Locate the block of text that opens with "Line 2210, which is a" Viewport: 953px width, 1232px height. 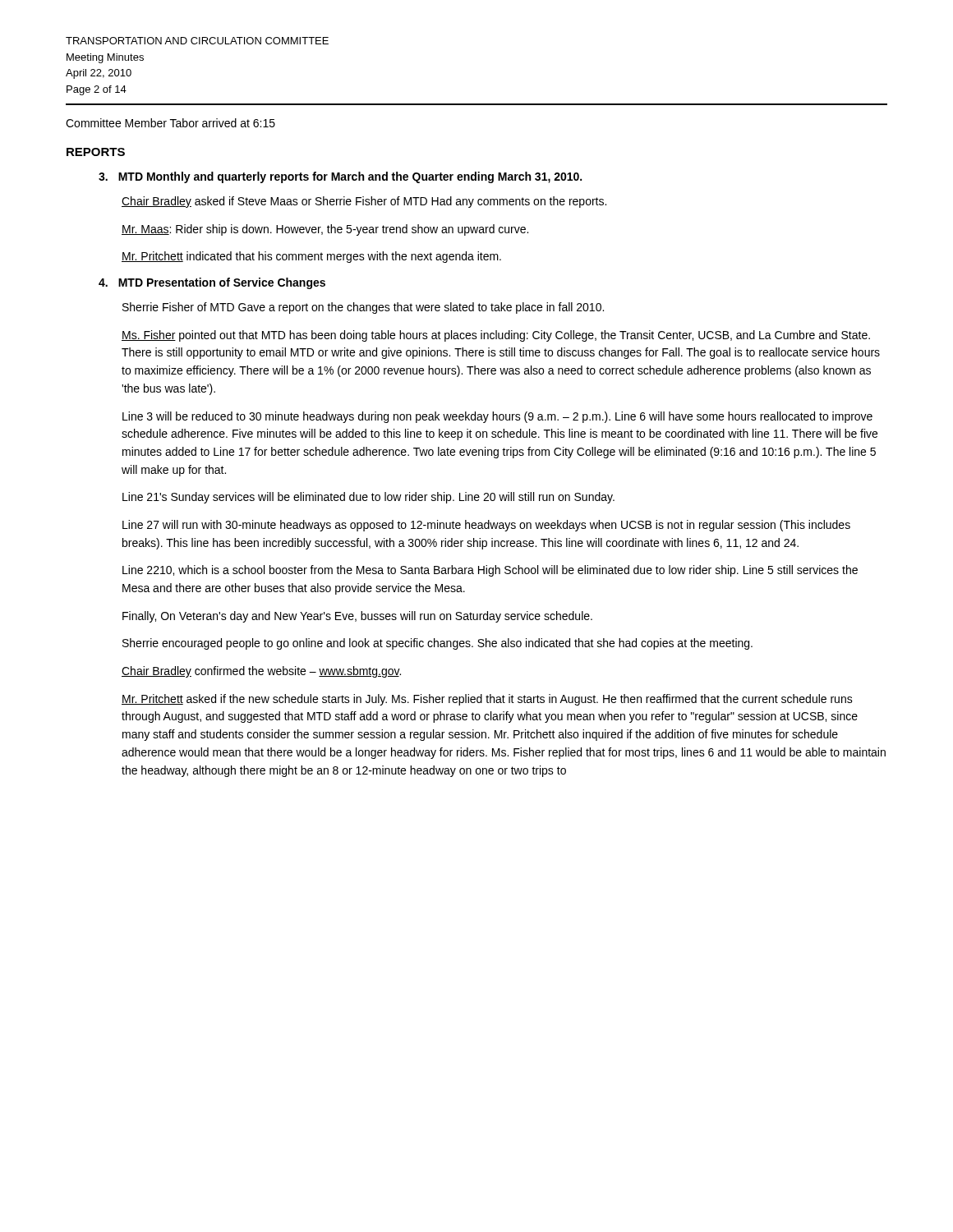(490, 579)
